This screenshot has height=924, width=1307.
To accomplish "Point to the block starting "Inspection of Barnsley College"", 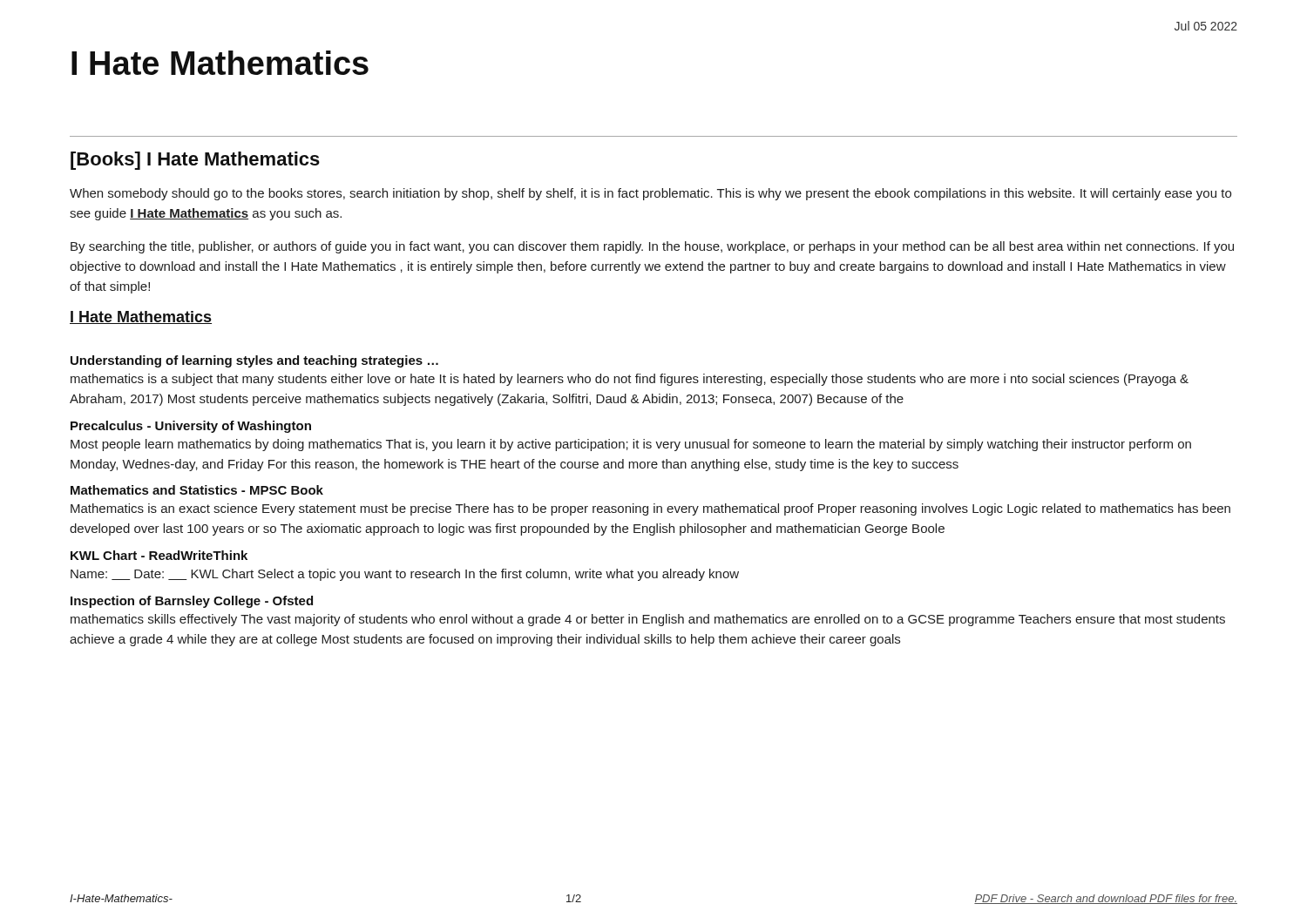I will 192,600.
